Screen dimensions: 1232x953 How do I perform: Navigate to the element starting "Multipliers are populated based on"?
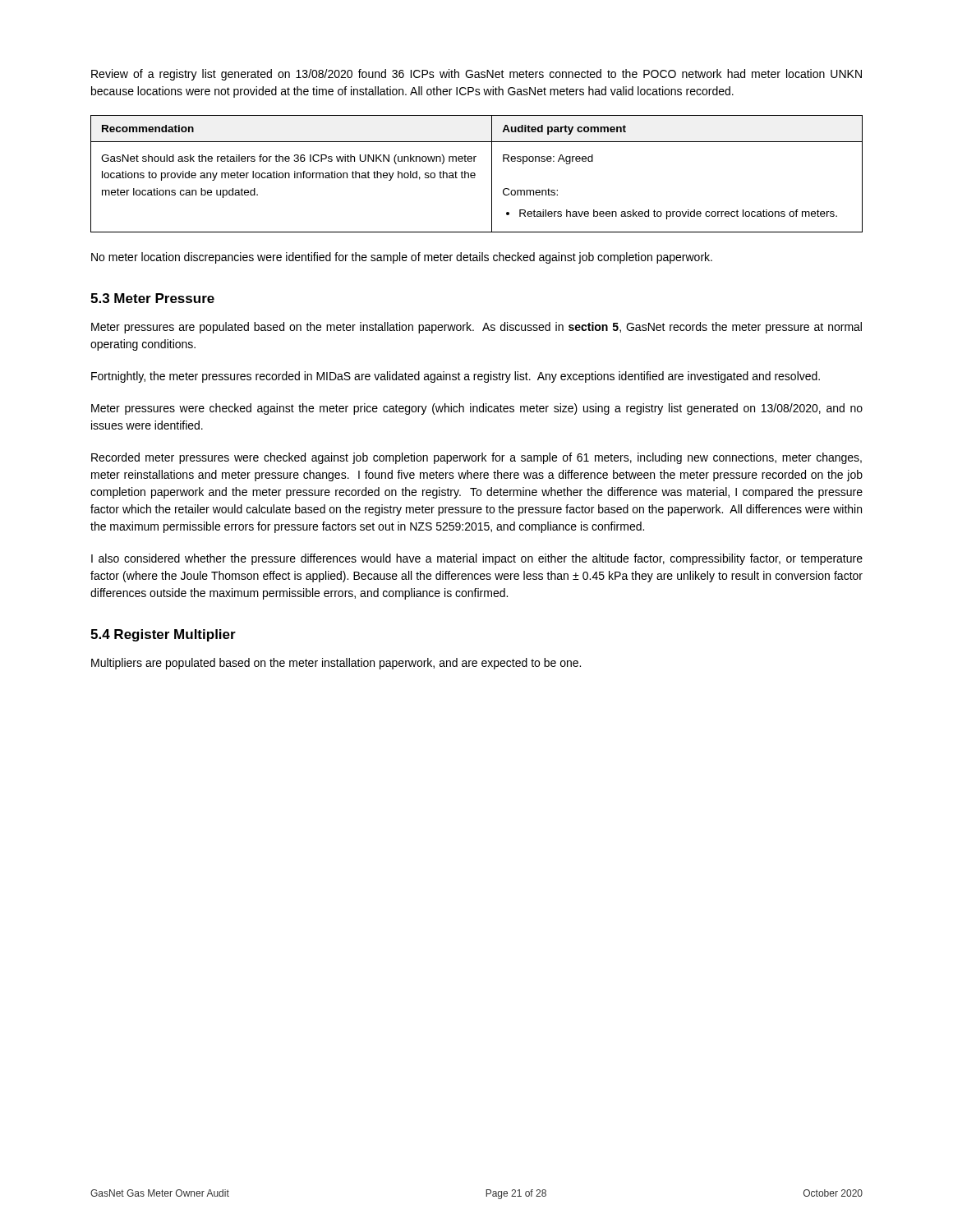pyautogui.click(x=336, y=663)
